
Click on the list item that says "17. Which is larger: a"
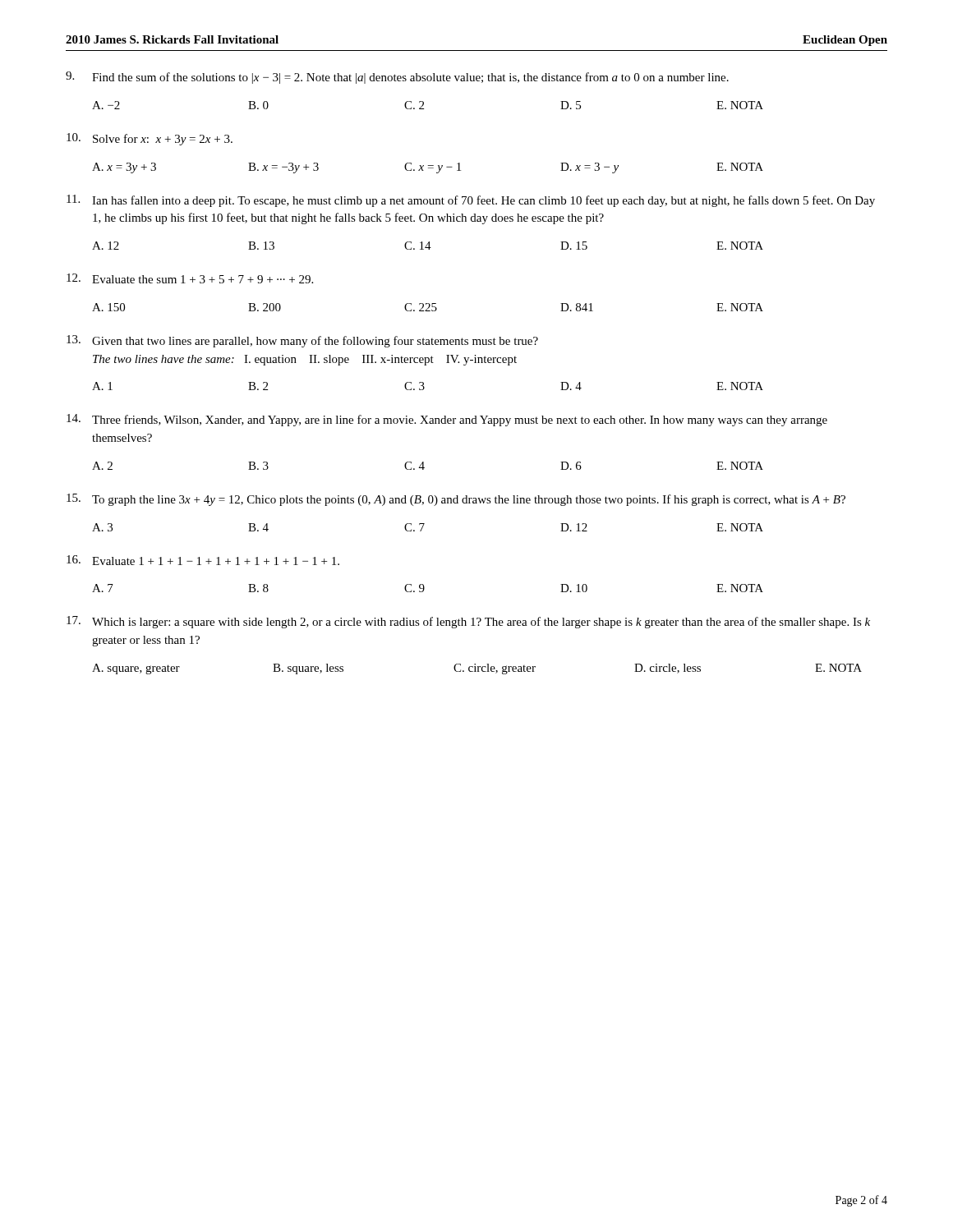click(468, 622)
